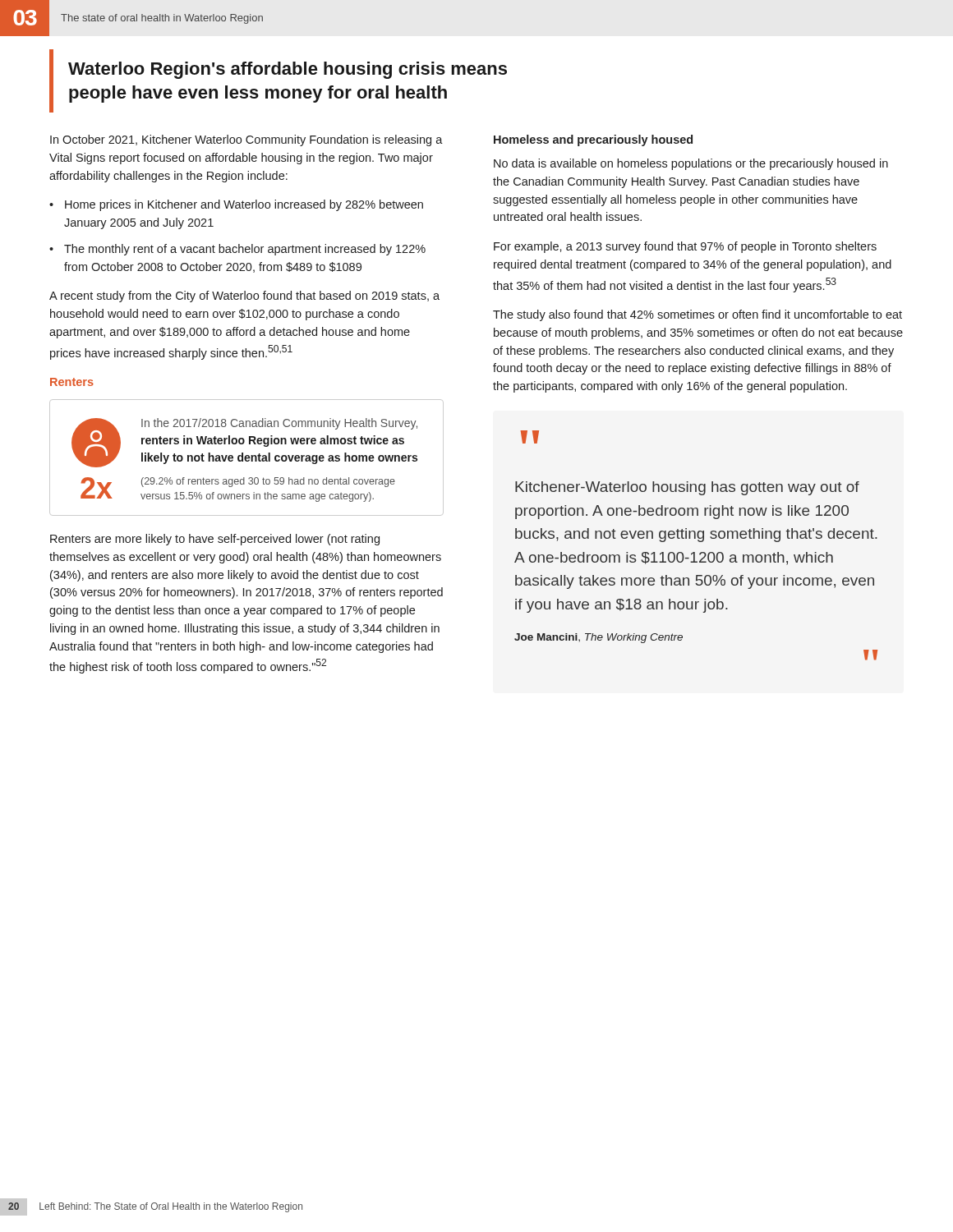Find the passage starting "The study also found that 42% sometimes or"
Viewport: 953px width, 1232px height.
point(698,350)
